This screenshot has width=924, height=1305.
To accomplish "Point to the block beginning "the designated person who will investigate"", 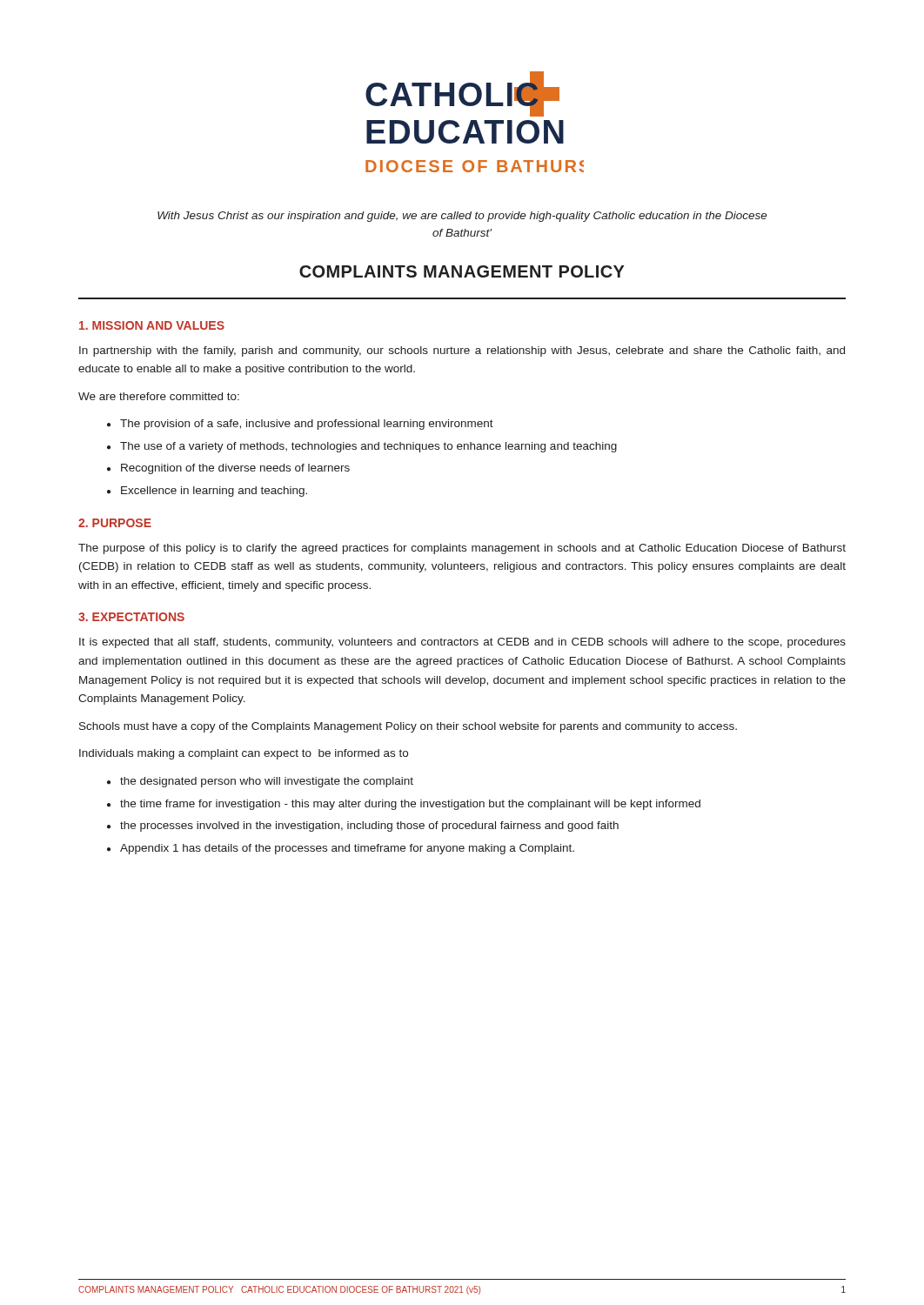I will tap(267, 781).
